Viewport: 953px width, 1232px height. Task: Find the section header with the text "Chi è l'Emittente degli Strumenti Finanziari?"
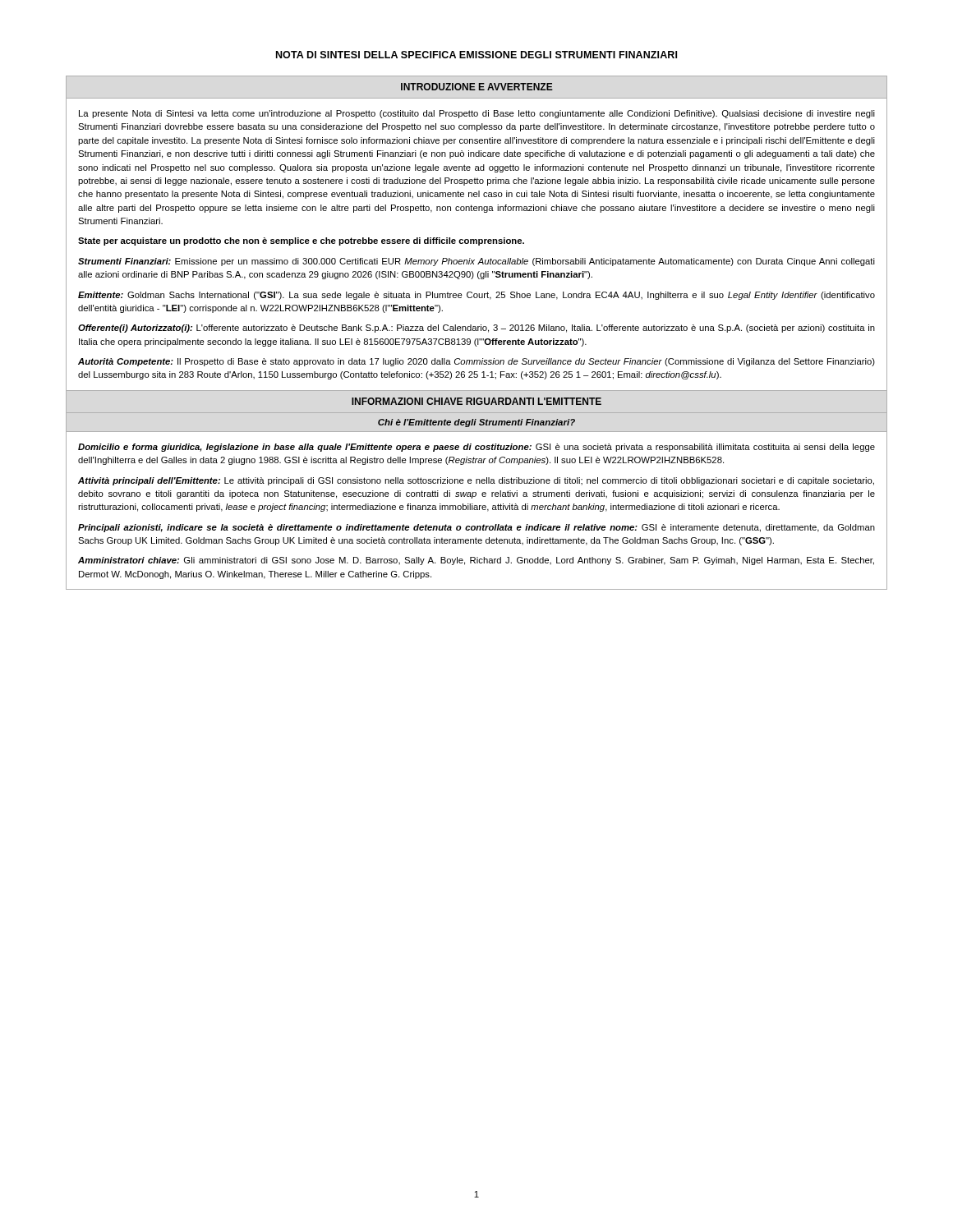pyautogui.click(x=476, y=422)
